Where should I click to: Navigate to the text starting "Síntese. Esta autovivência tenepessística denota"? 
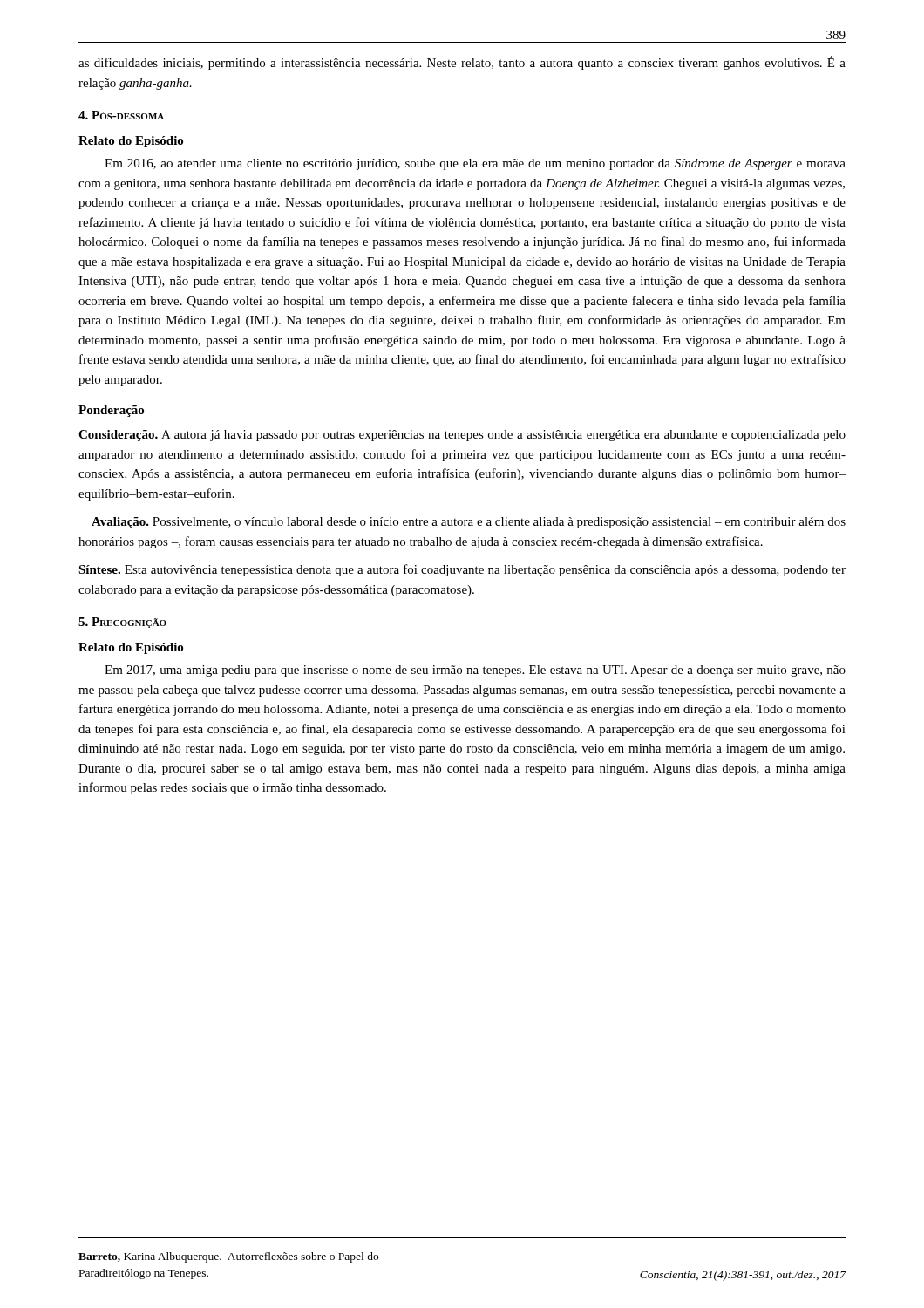(x=462, y=579)
